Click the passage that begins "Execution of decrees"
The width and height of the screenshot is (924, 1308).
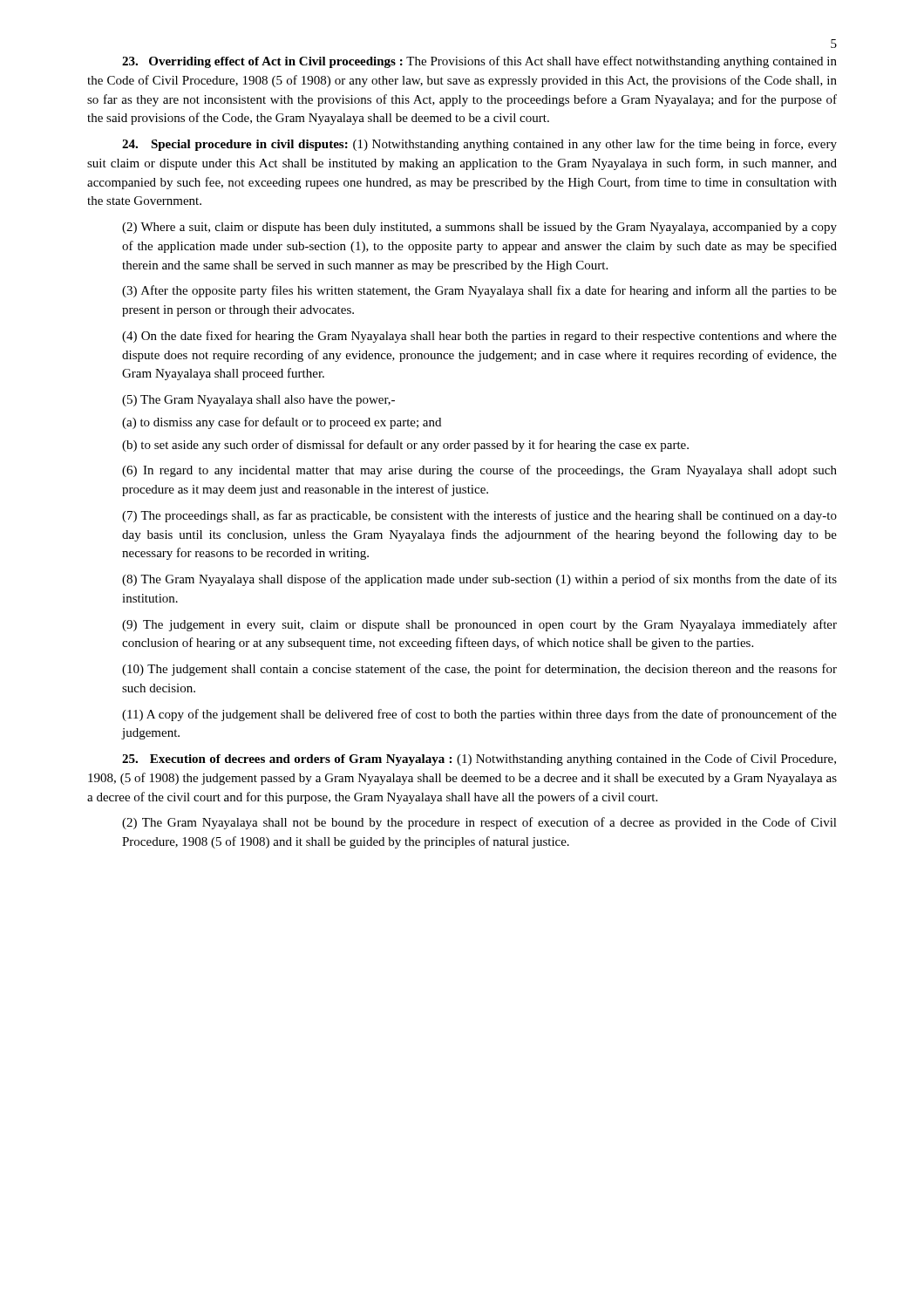(x=462, y=778)
